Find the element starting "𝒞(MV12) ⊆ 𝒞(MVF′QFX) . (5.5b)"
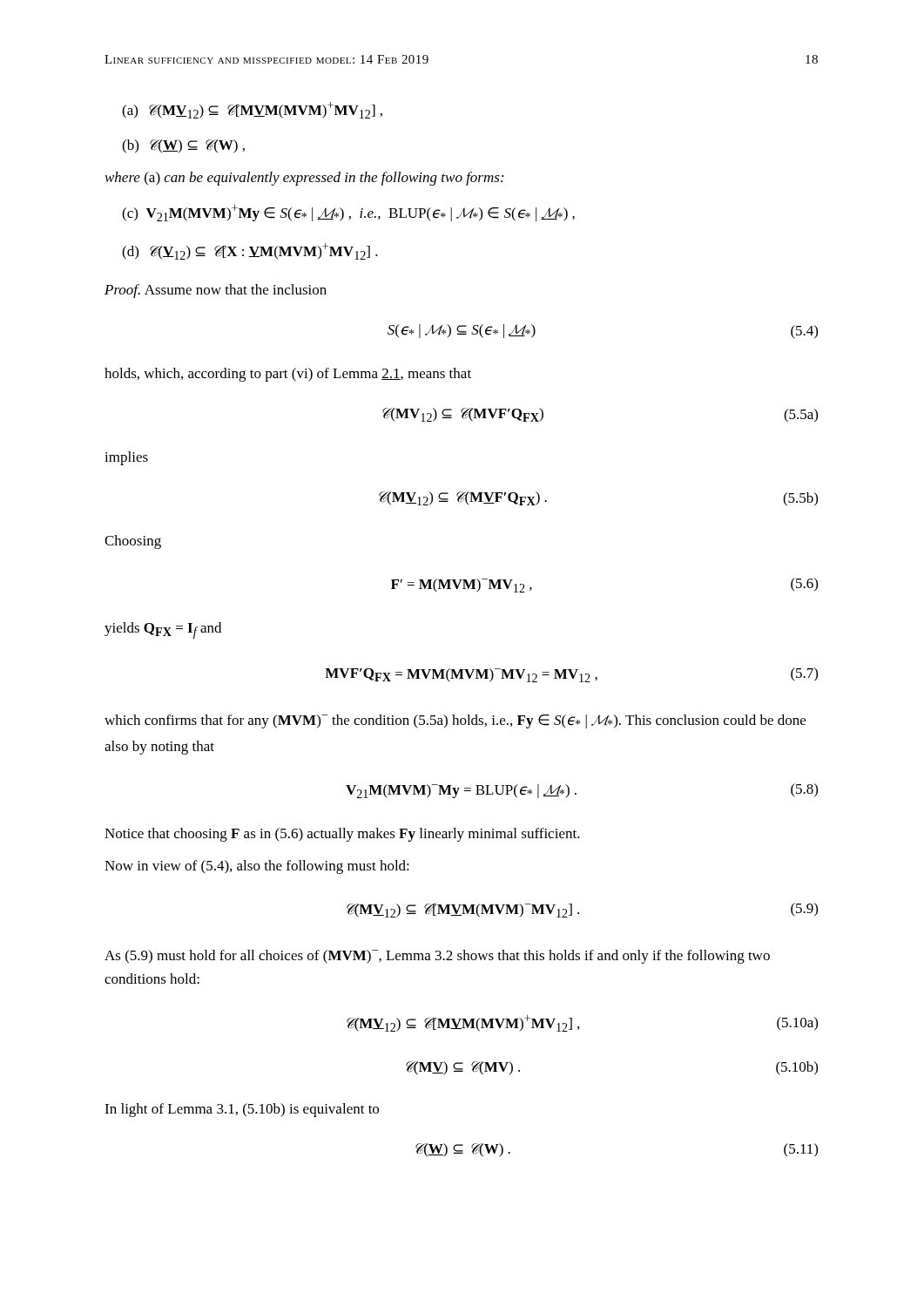Viewport: 924px width, 1307px height. [x=479, y=499]
